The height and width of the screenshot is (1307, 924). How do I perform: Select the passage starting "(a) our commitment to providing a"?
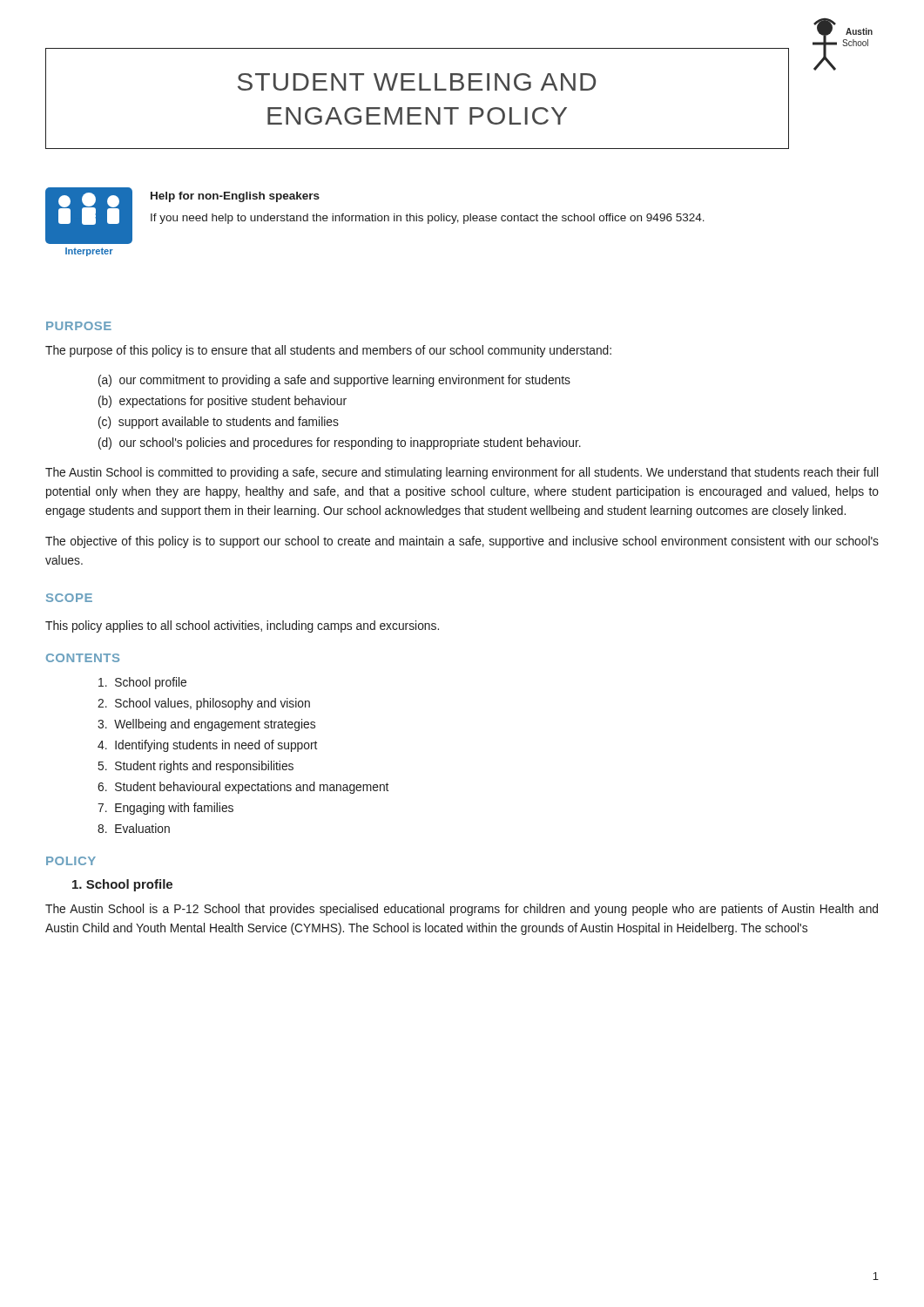coord(334,380)
